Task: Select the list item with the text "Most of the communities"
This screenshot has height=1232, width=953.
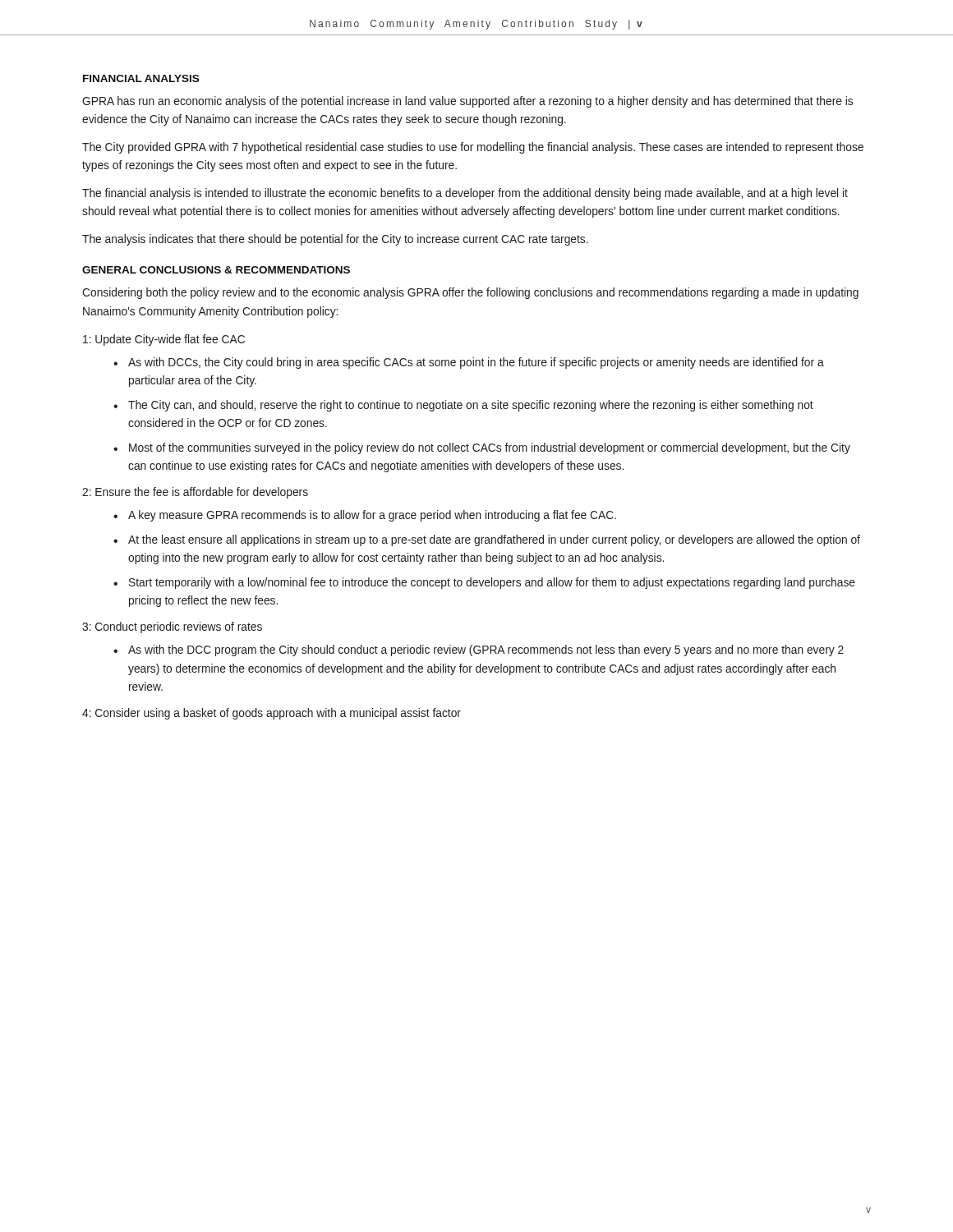Action: [x=489, y=457]
